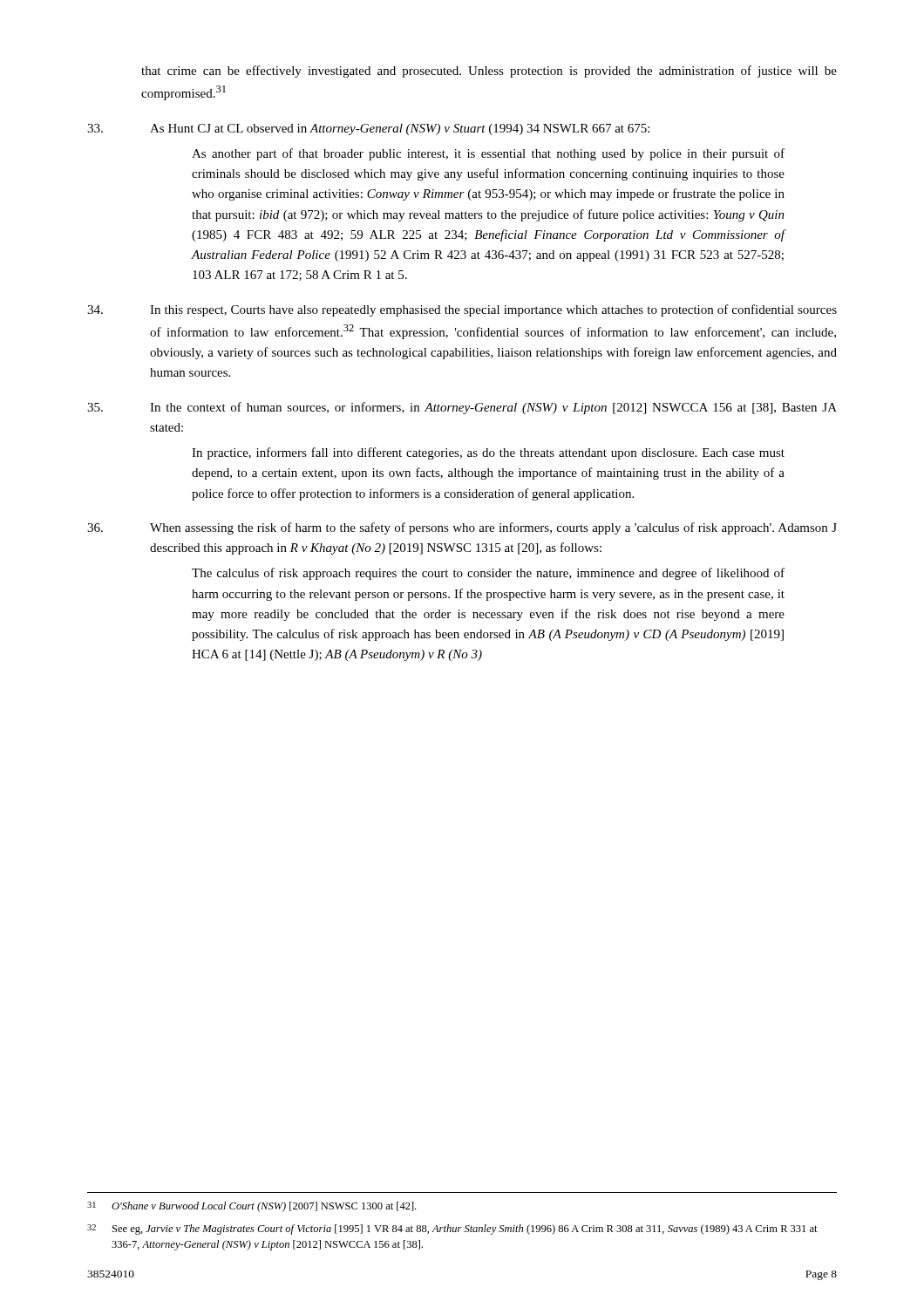Locate the region starting "As another part of that"
This screenshot has height=1308, width=924.
[488, 215]
